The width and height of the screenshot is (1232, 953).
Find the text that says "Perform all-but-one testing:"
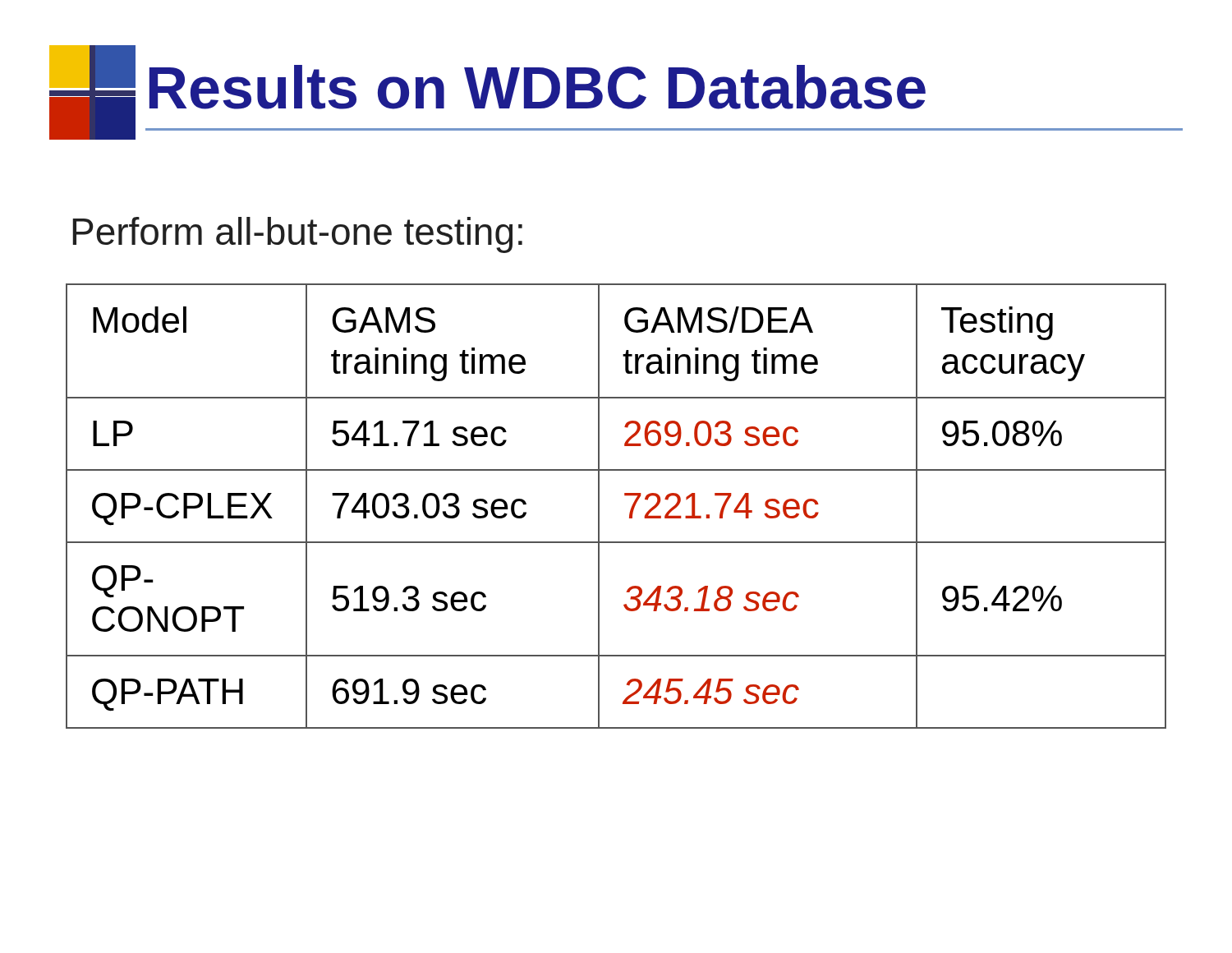click(298, 232)
